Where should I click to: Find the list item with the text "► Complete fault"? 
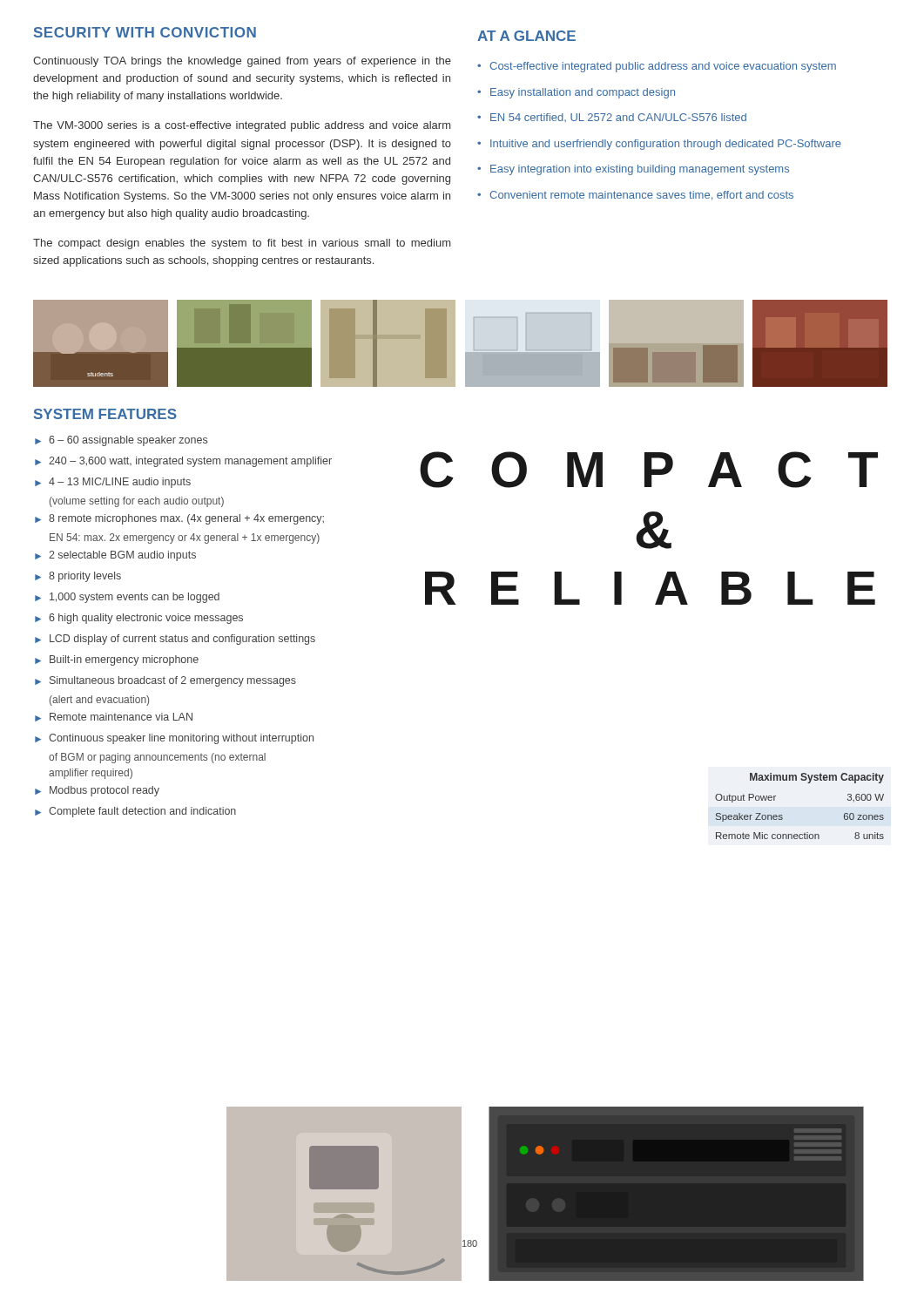pos(135,811)
